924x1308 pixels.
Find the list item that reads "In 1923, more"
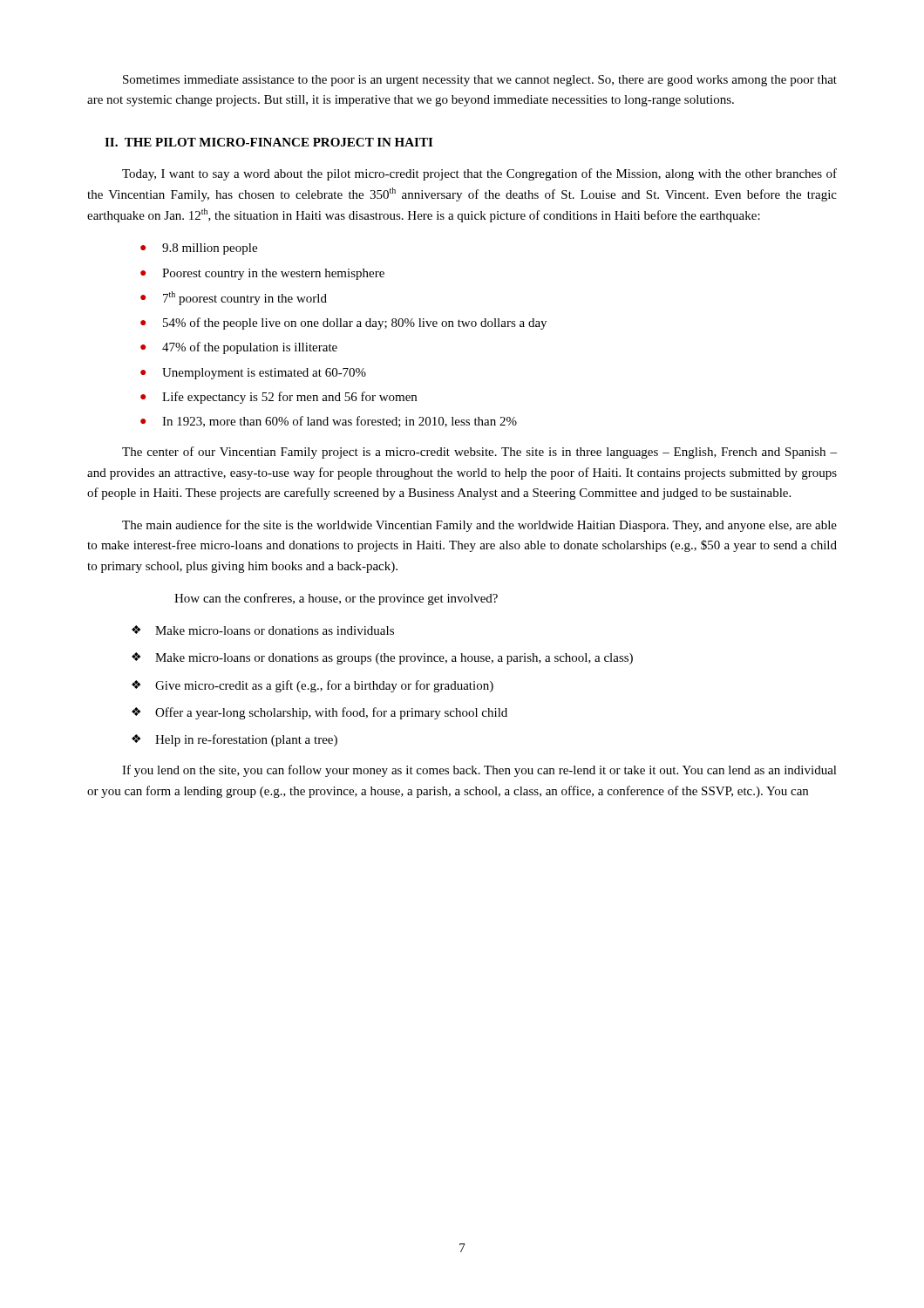[340, 421]
